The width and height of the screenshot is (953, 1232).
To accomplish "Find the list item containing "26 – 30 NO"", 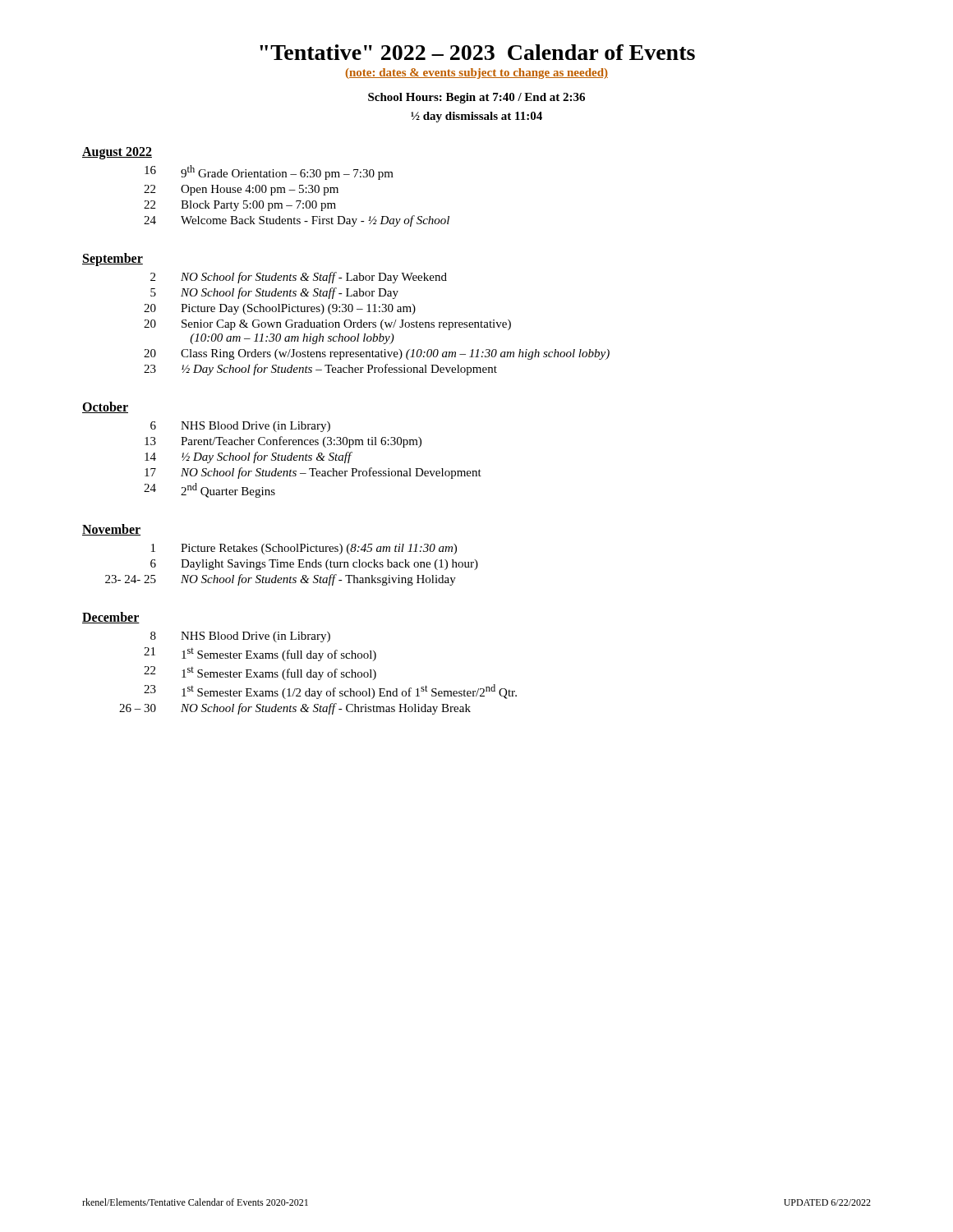I will (476, 708).
